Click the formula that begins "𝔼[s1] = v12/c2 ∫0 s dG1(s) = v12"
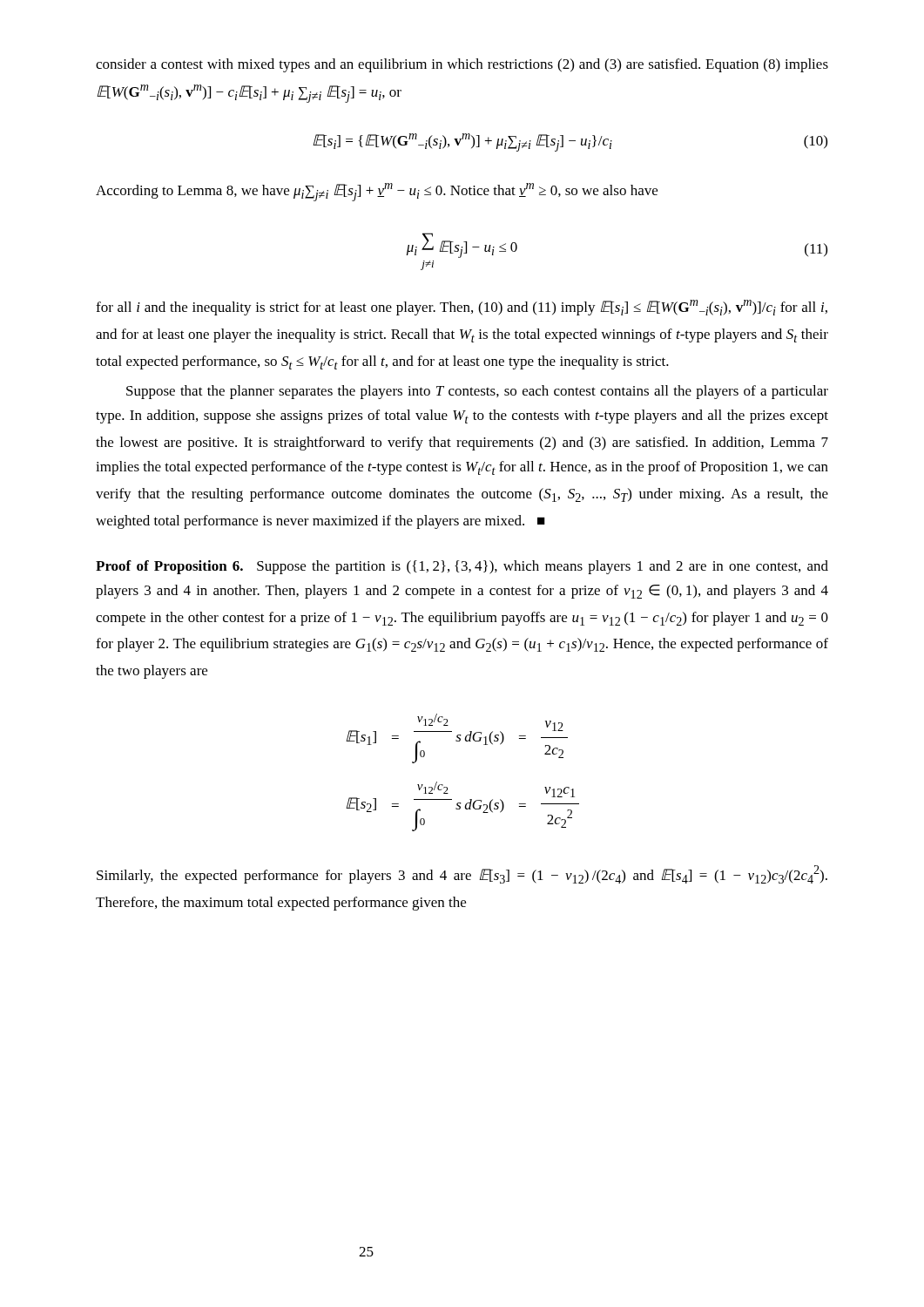 point(462,772)
